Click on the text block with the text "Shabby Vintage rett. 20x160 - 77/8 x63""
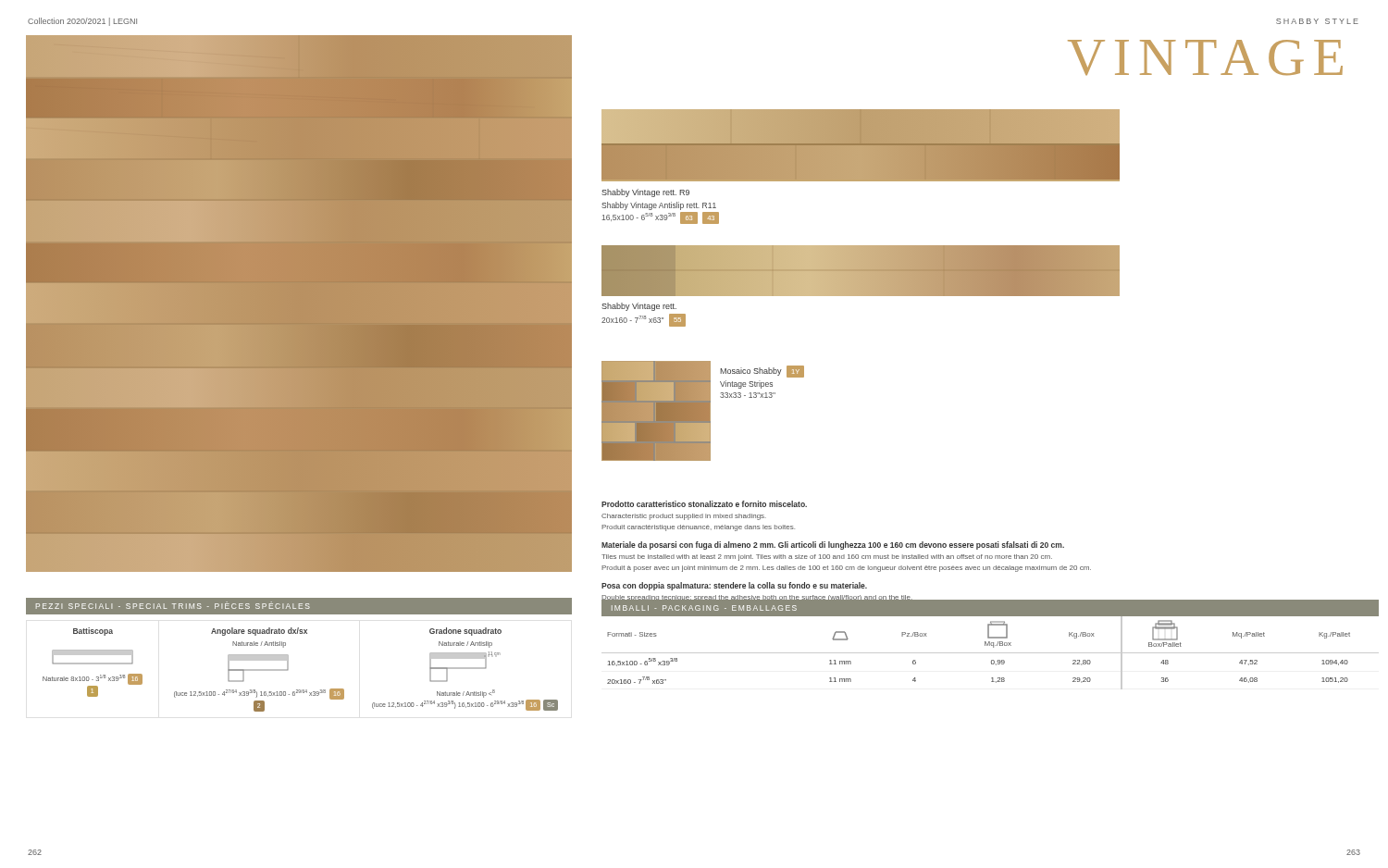Screen dimensions: 868x1388 coord(639,307)
